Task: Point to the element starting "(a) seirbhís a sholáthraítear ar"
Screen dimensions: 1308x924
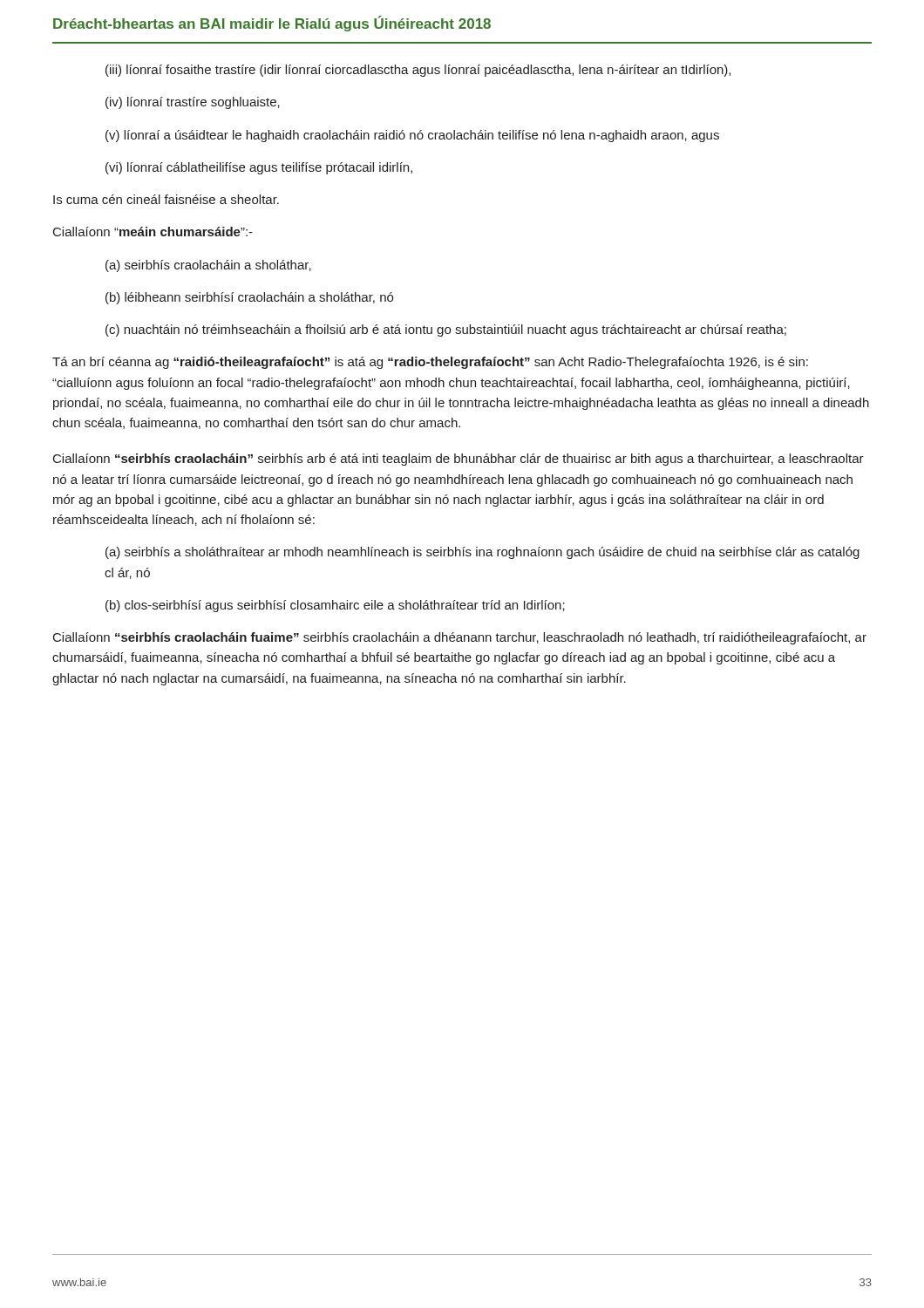Action: coord(482,562)
